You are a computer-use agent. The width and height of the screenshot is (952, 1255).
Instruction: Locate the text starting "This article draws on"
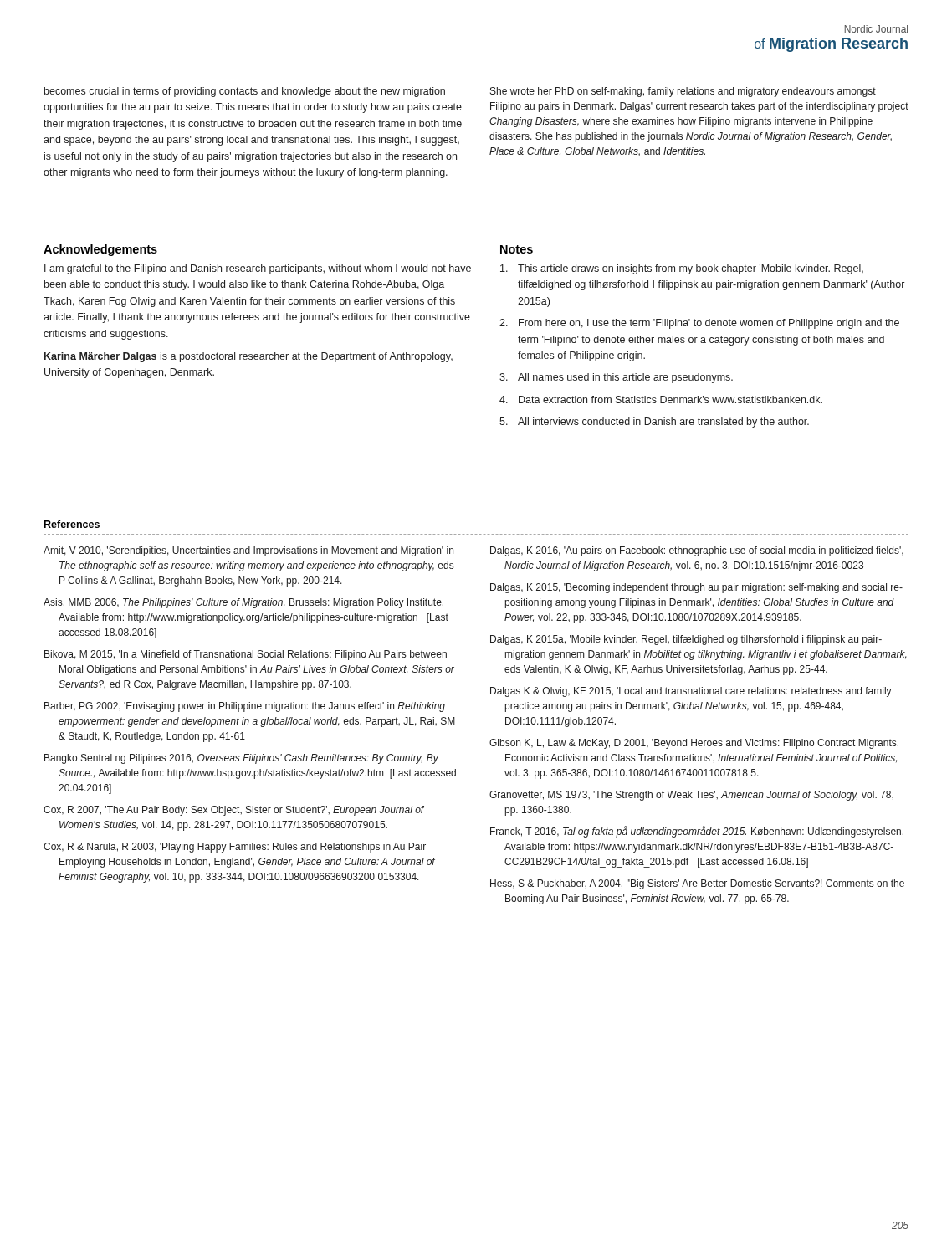pos(704,285)
